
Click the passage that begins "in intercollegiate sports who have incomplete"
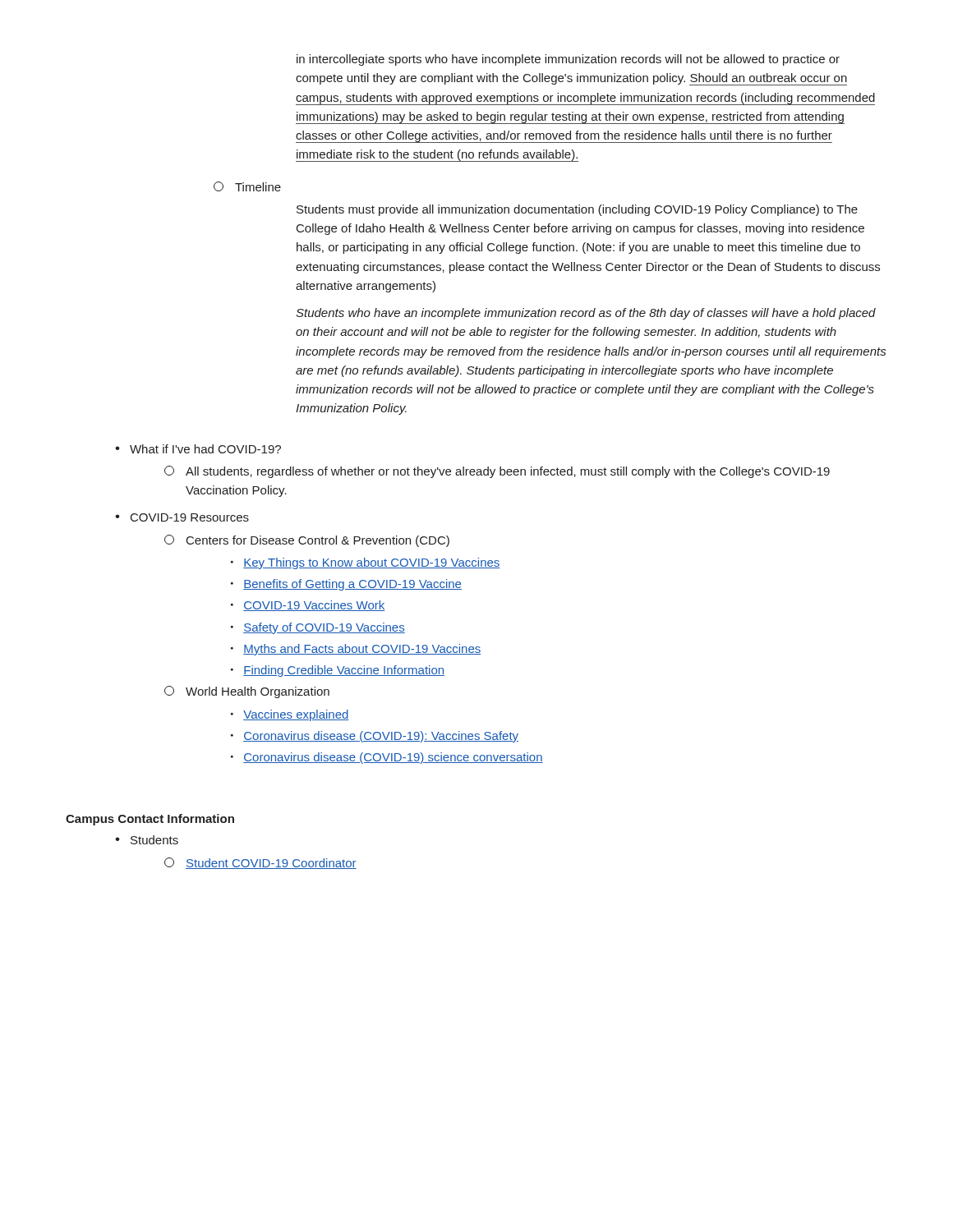[x=585, y=107]
